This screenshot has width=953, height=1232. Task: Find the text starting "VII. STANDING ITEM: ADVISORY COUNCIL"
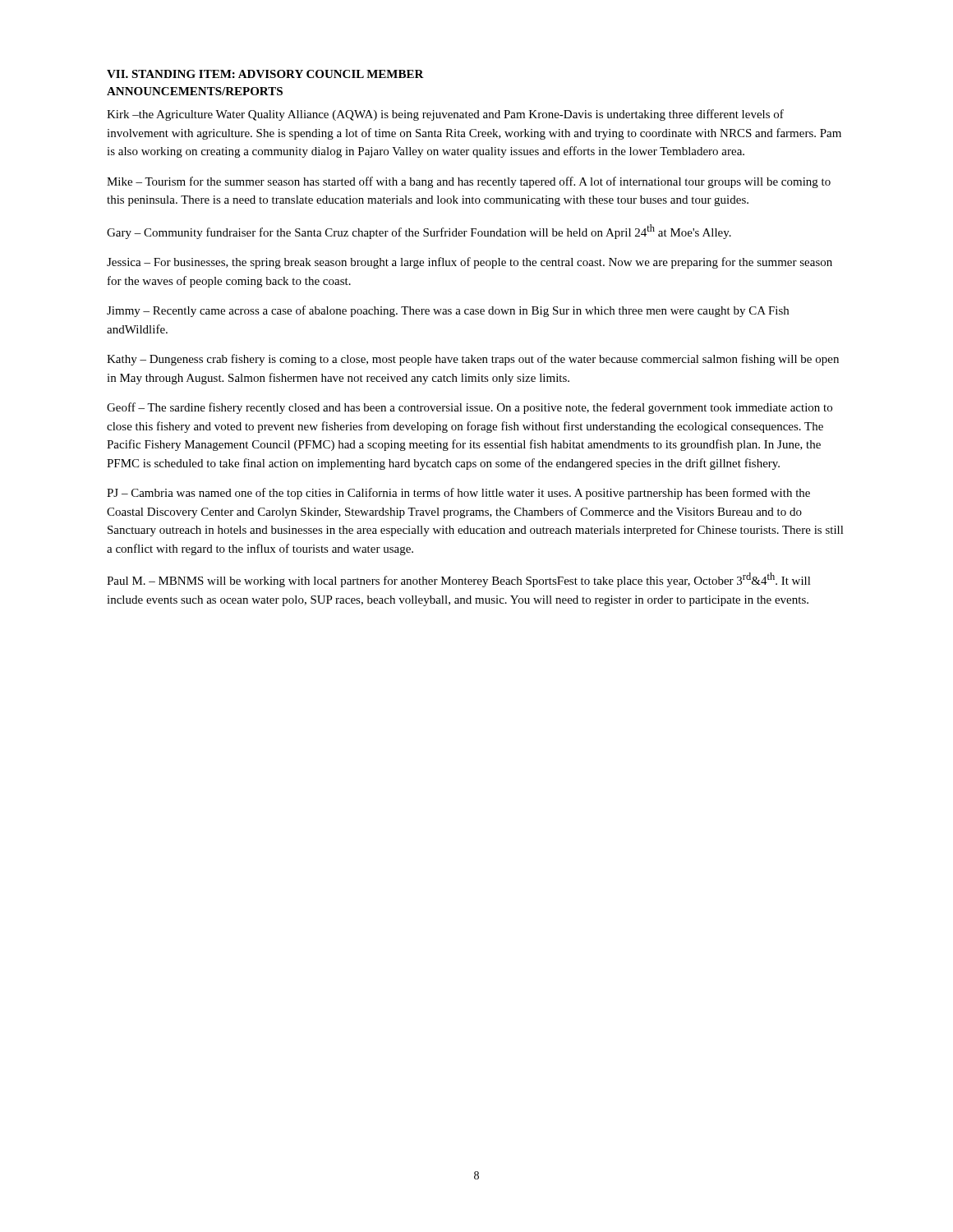click(x=265, y=83)
